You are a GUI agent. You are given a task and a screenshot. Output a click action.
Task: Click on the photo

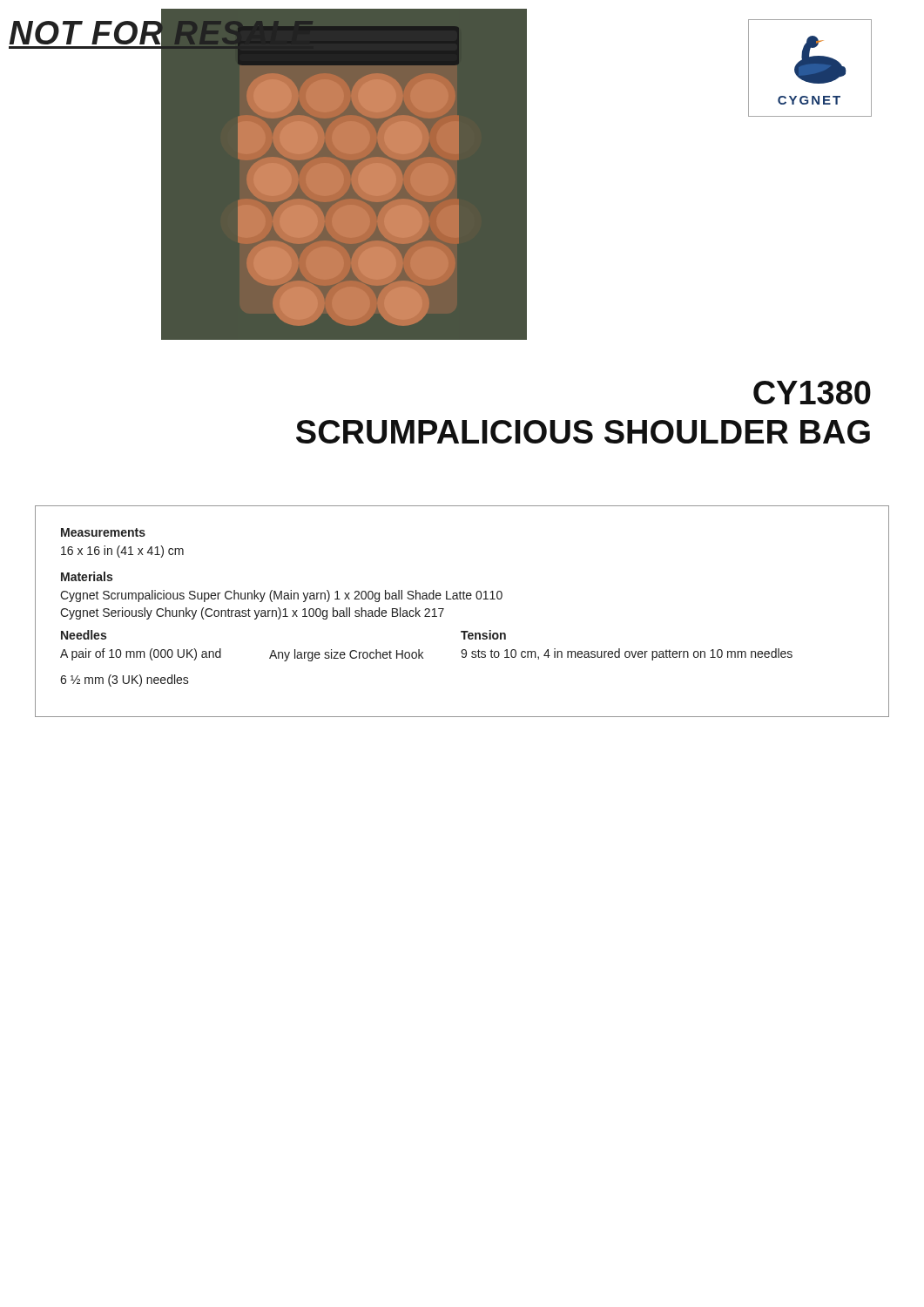[344, 174]
